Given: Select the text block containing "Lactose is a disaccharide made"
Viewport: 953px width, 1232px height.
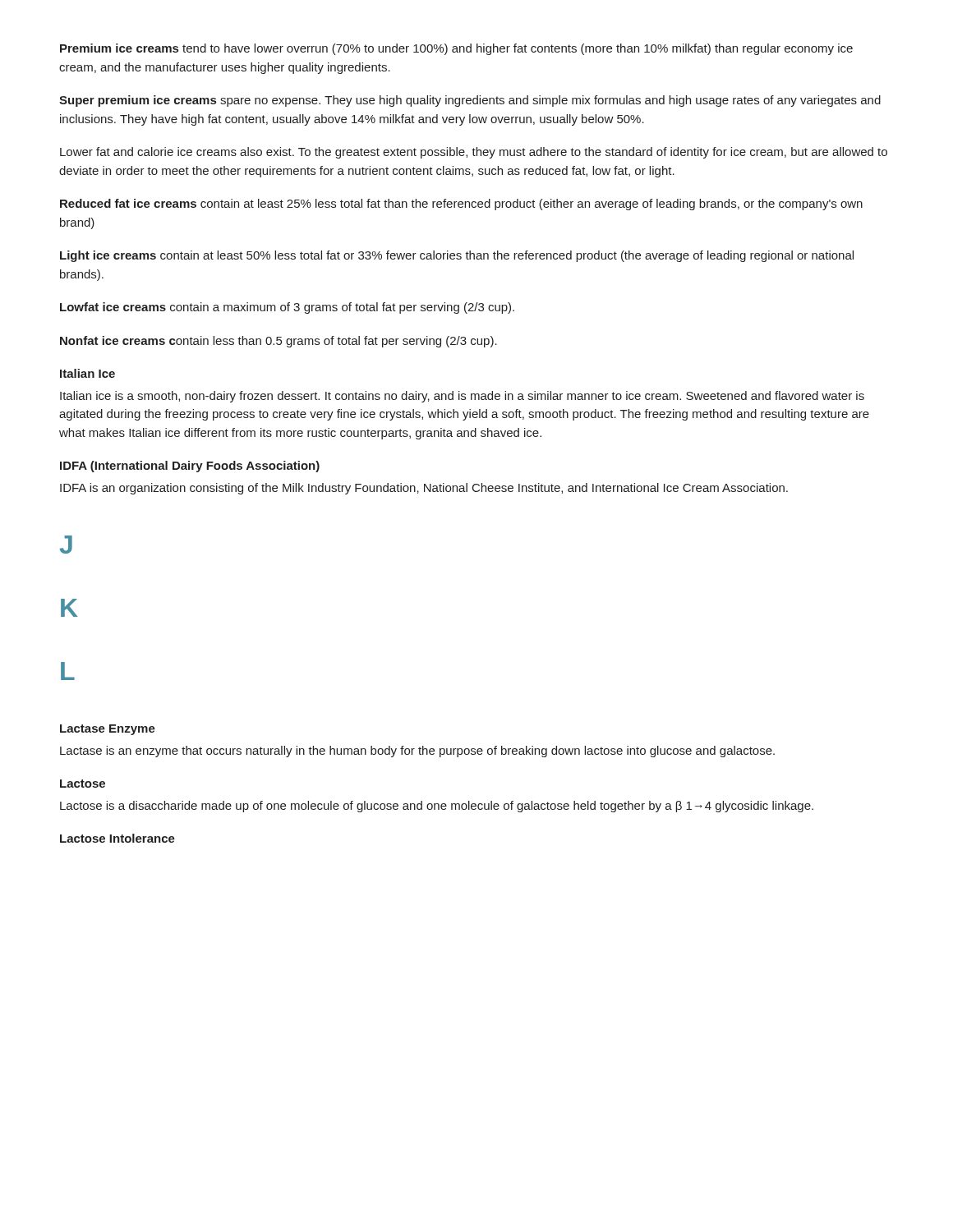Looking at the screenshot, I should (x=476, y=805).
